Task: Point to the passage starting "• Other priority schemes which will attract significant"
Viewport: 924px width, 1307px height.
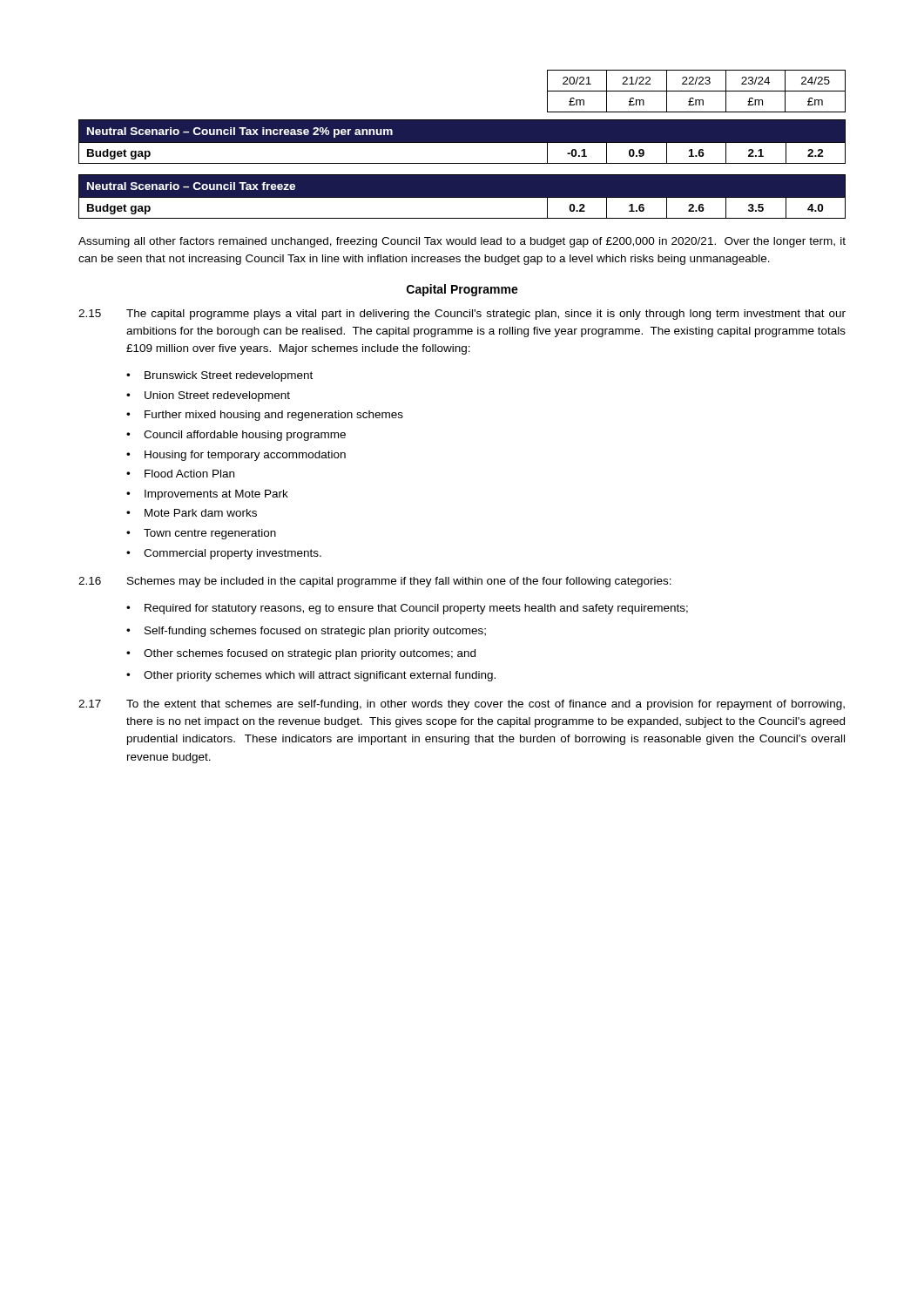Action: tap(311, 675)
